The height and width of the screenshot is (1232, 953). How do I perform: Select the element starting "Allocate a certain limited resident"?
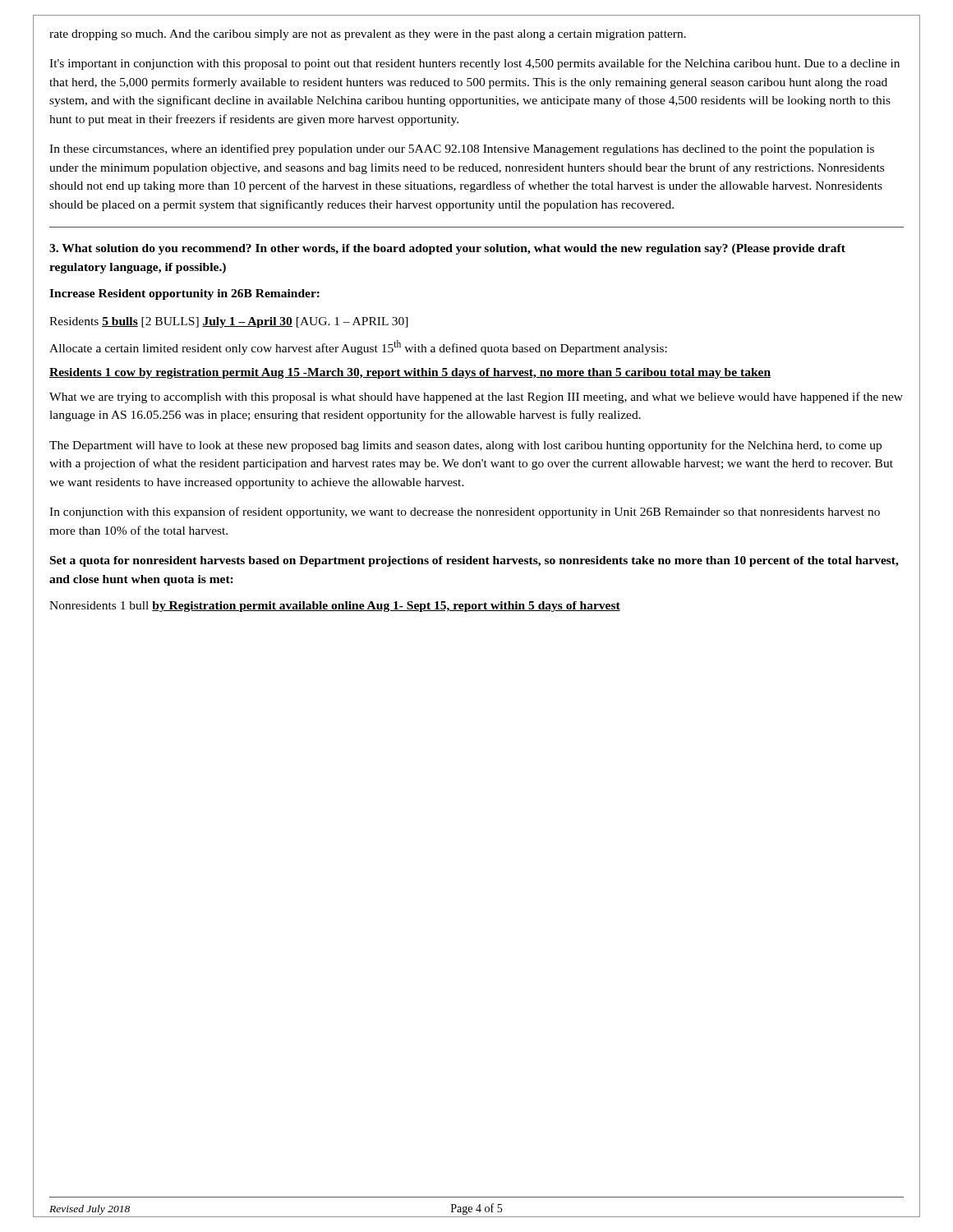[359, 347]
